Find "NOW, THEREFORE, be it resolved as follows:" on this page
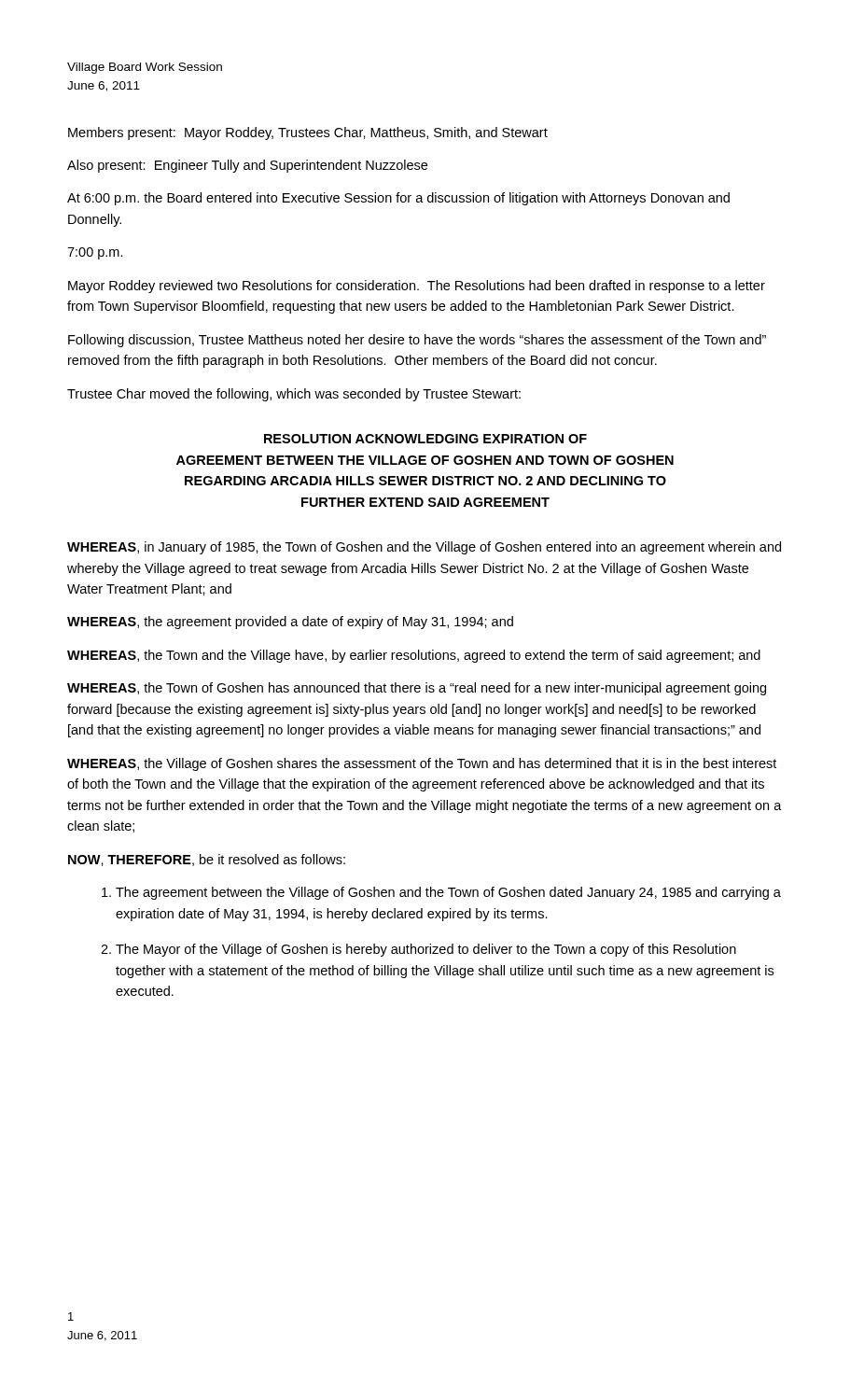This screenshot has width=850, height=1400. tap(207, 859)
